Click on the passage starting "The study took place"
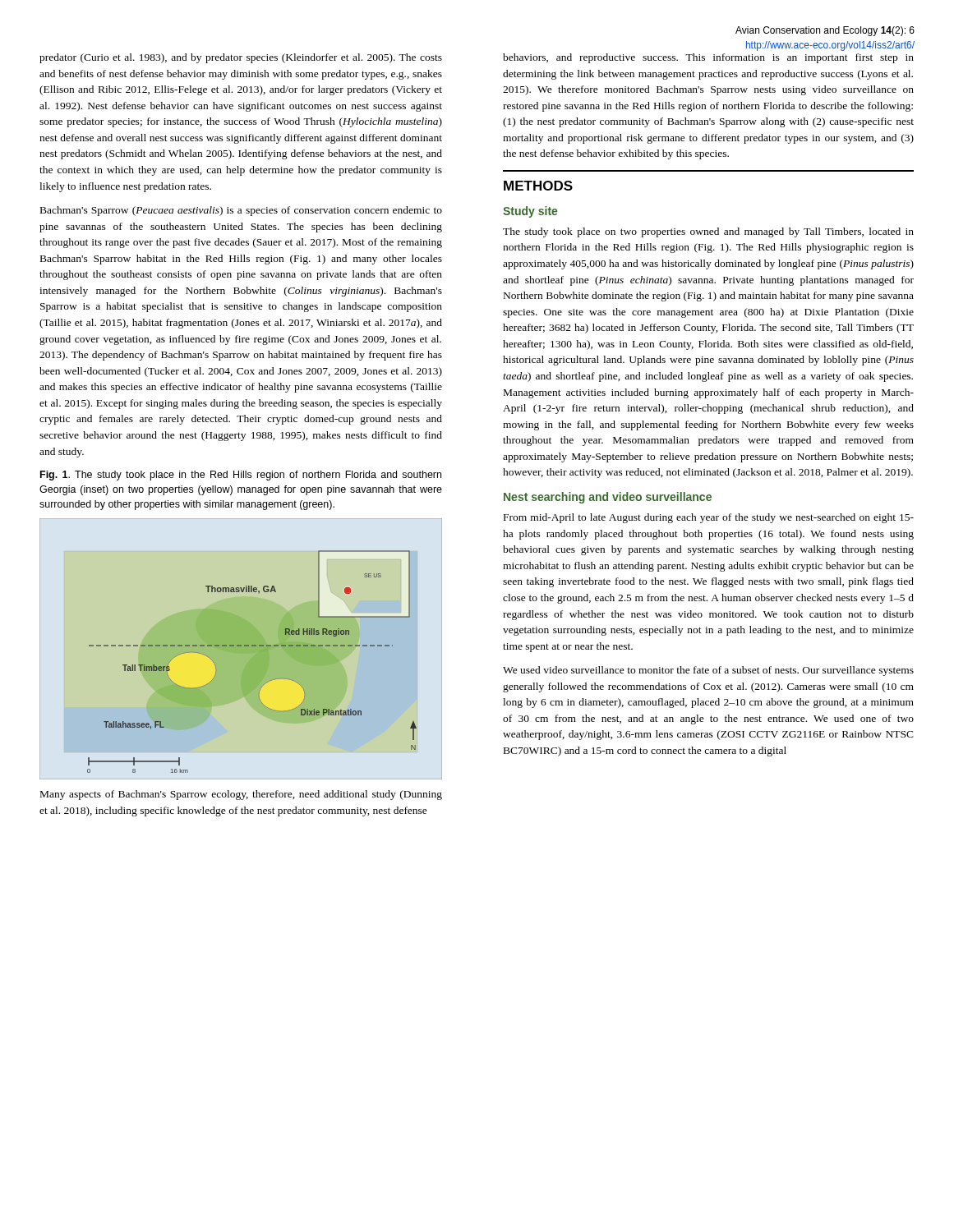This screenshot has height=1232, width=954. tap(708, 352)
